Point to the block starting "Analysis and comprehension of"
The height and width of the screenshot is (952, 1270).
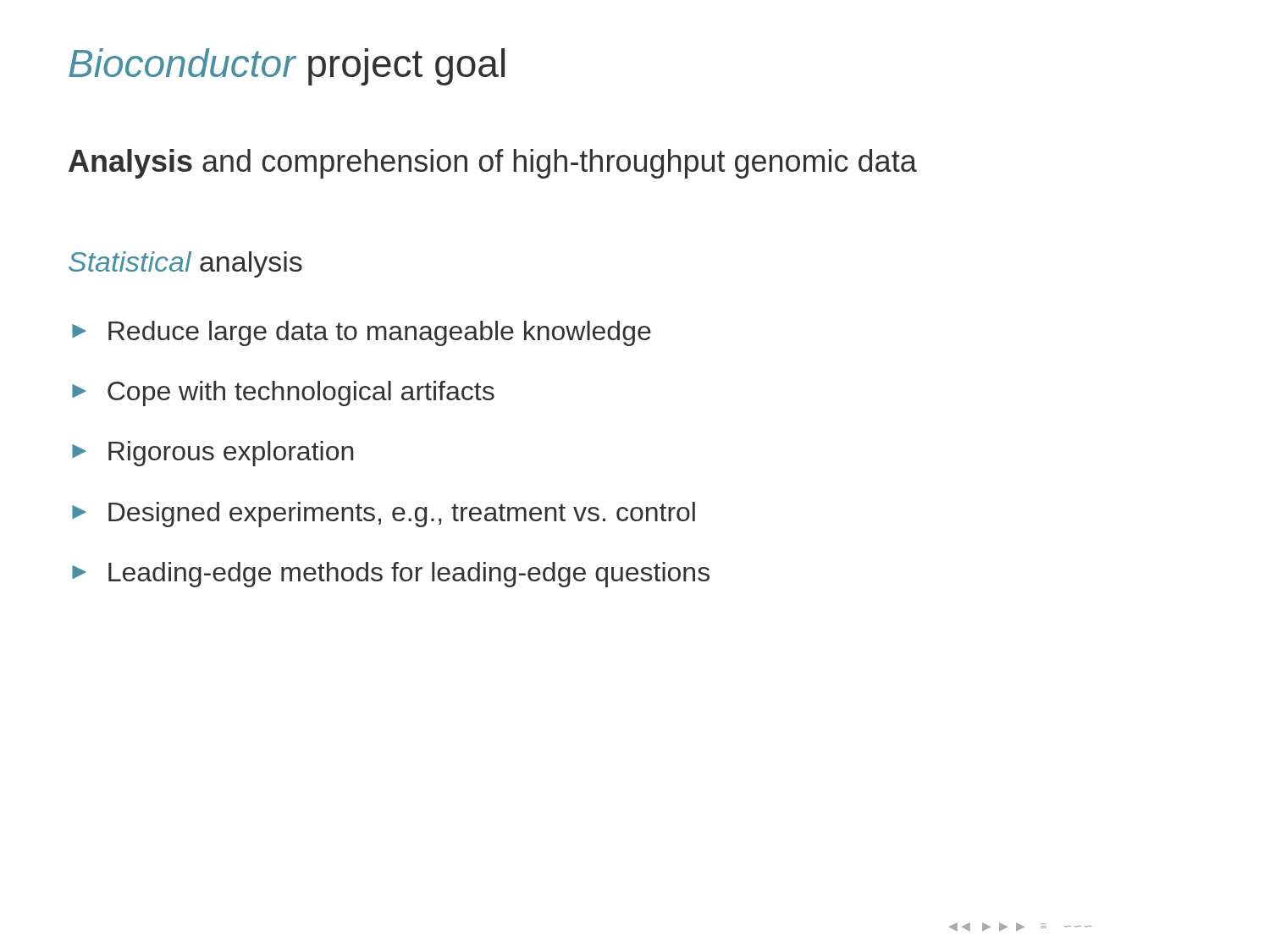[492, 161]
